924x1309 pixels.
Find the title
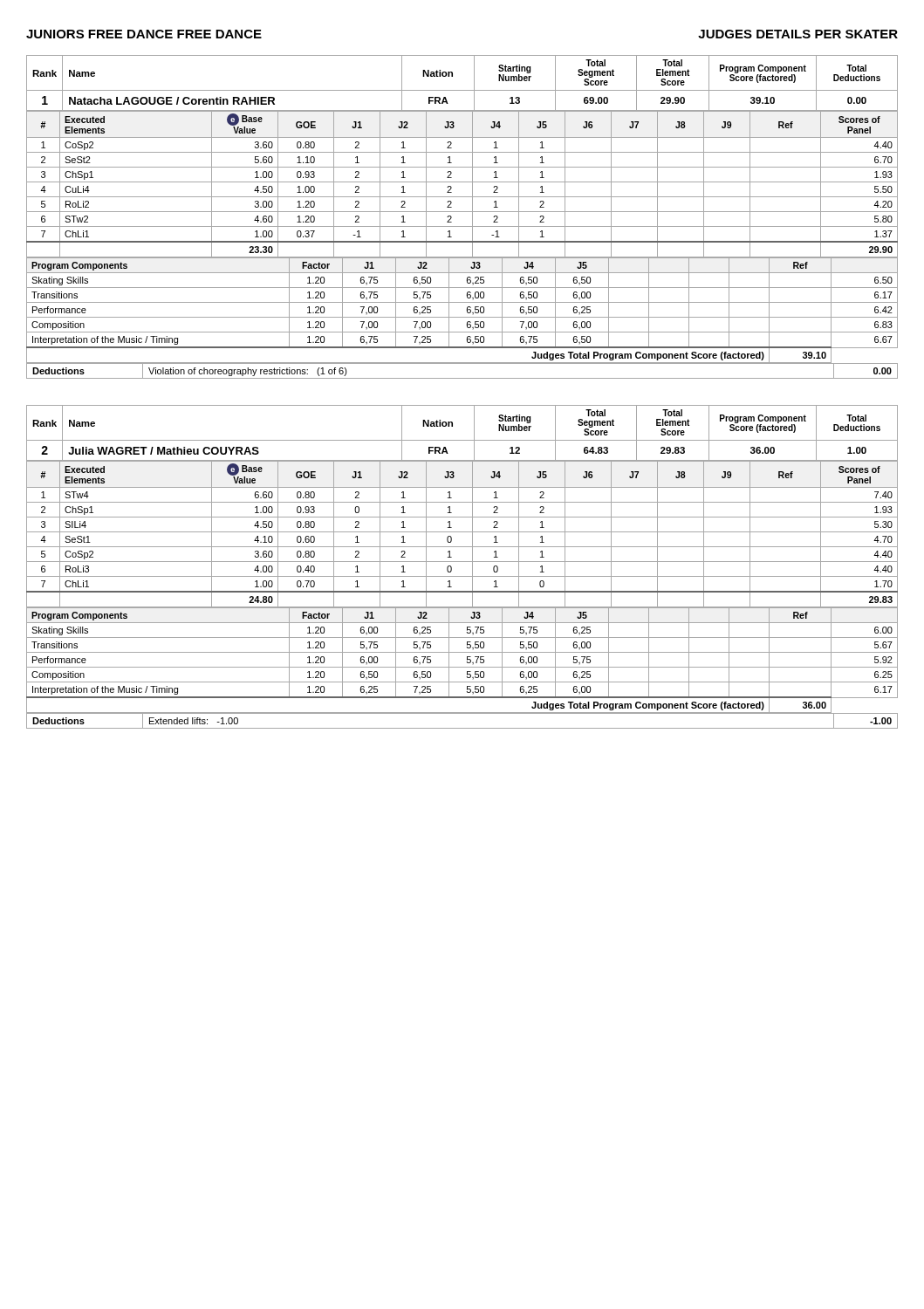click(462, 34)
